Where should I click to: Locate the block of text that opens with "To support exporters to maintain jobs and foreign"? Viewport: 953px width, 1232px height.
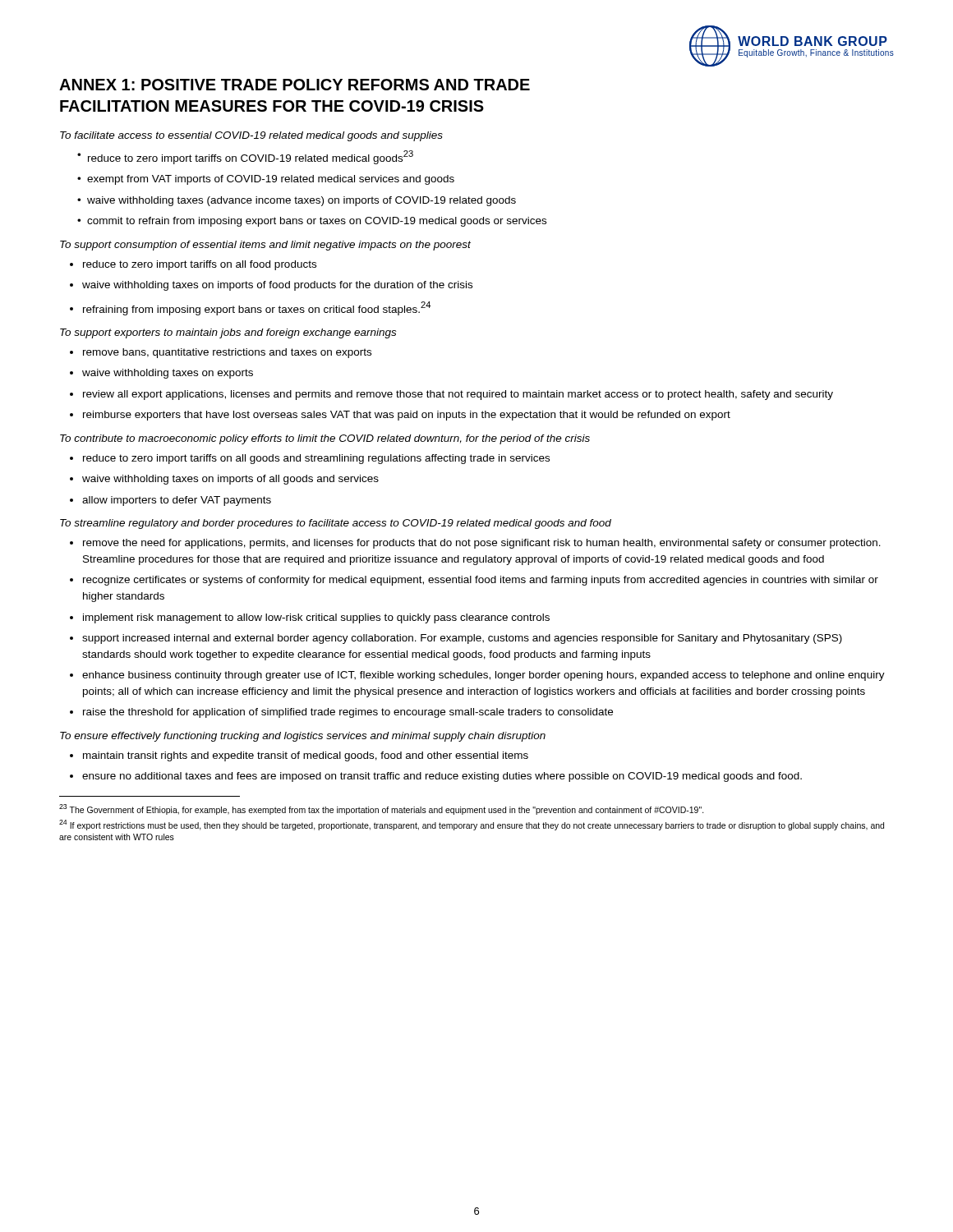tap(228, 333)
